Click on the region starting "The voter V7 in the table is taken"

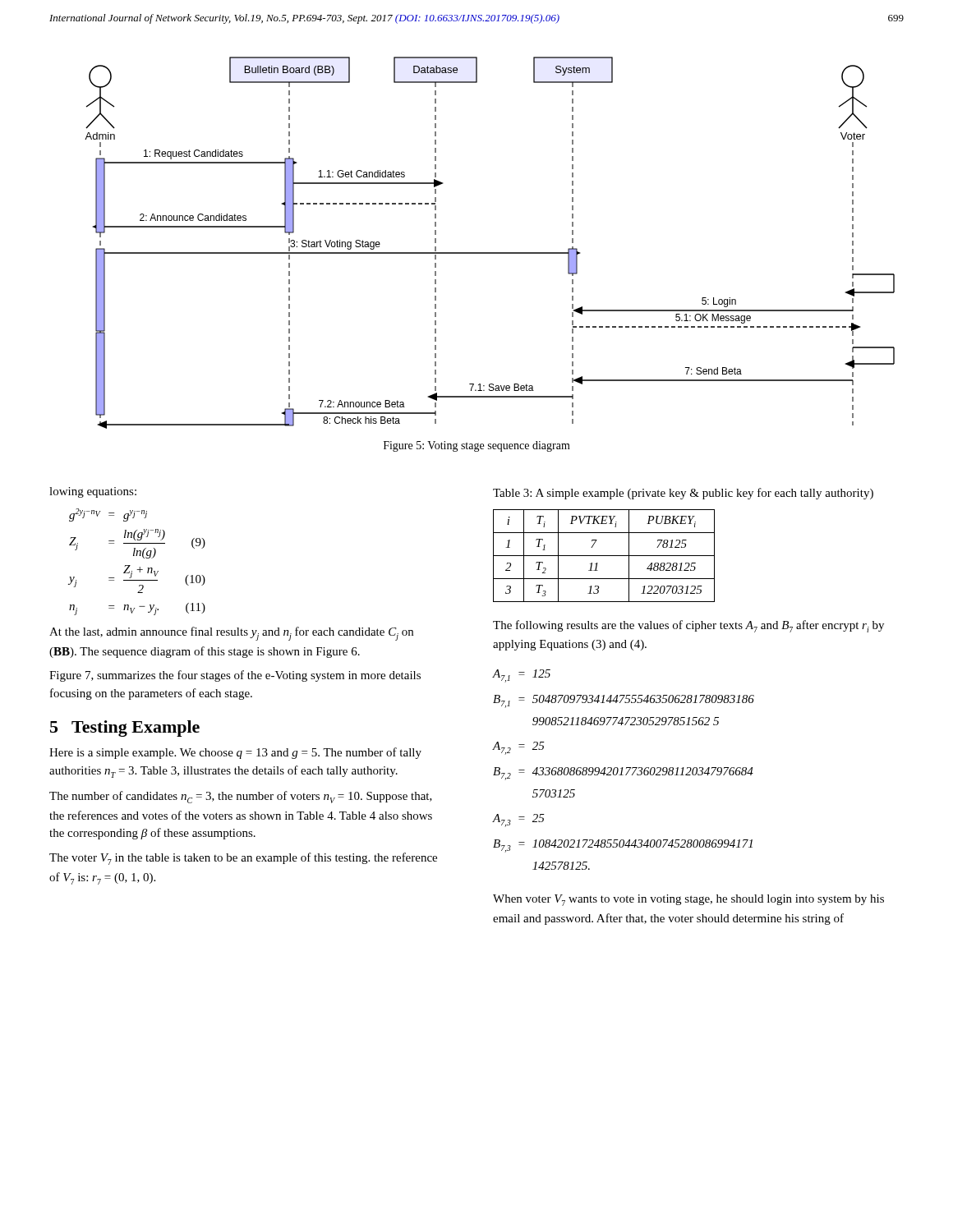click(243, 868)
